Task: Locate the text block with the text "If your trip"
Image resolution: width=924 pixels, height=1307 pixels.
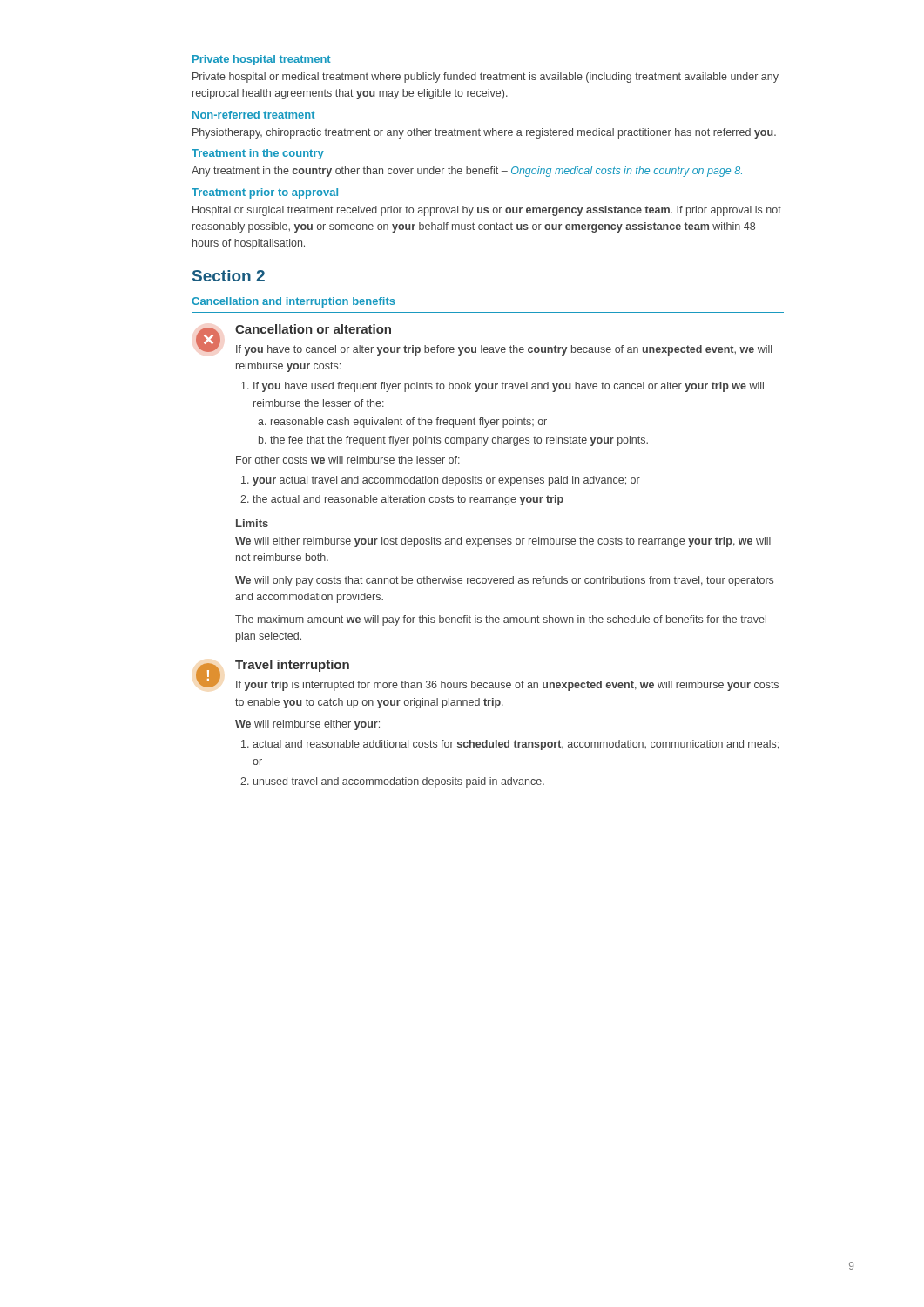Action: (x=509, y=694)
